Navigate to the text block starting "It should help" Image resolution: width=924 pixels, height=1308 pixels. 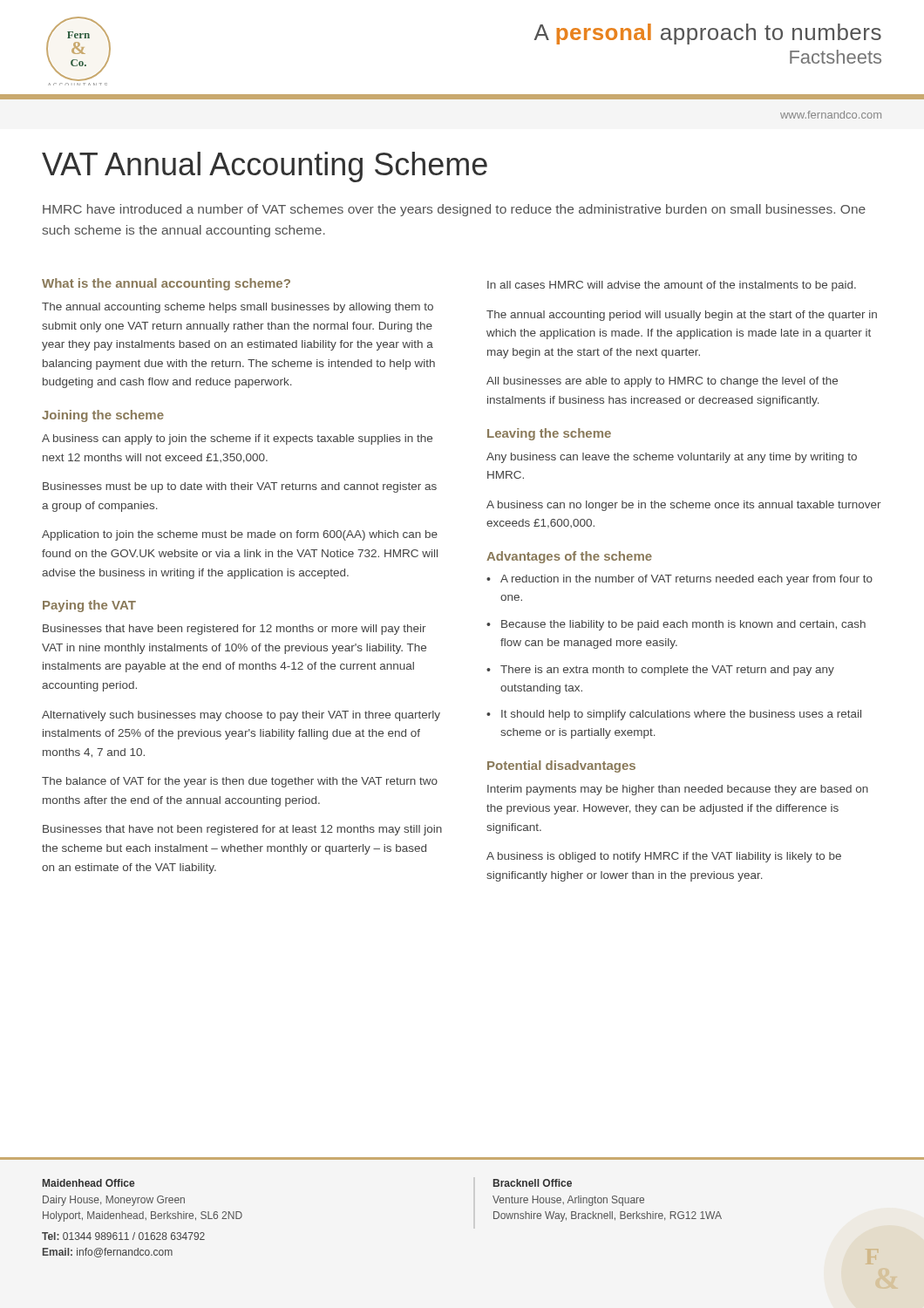(681, 723)
